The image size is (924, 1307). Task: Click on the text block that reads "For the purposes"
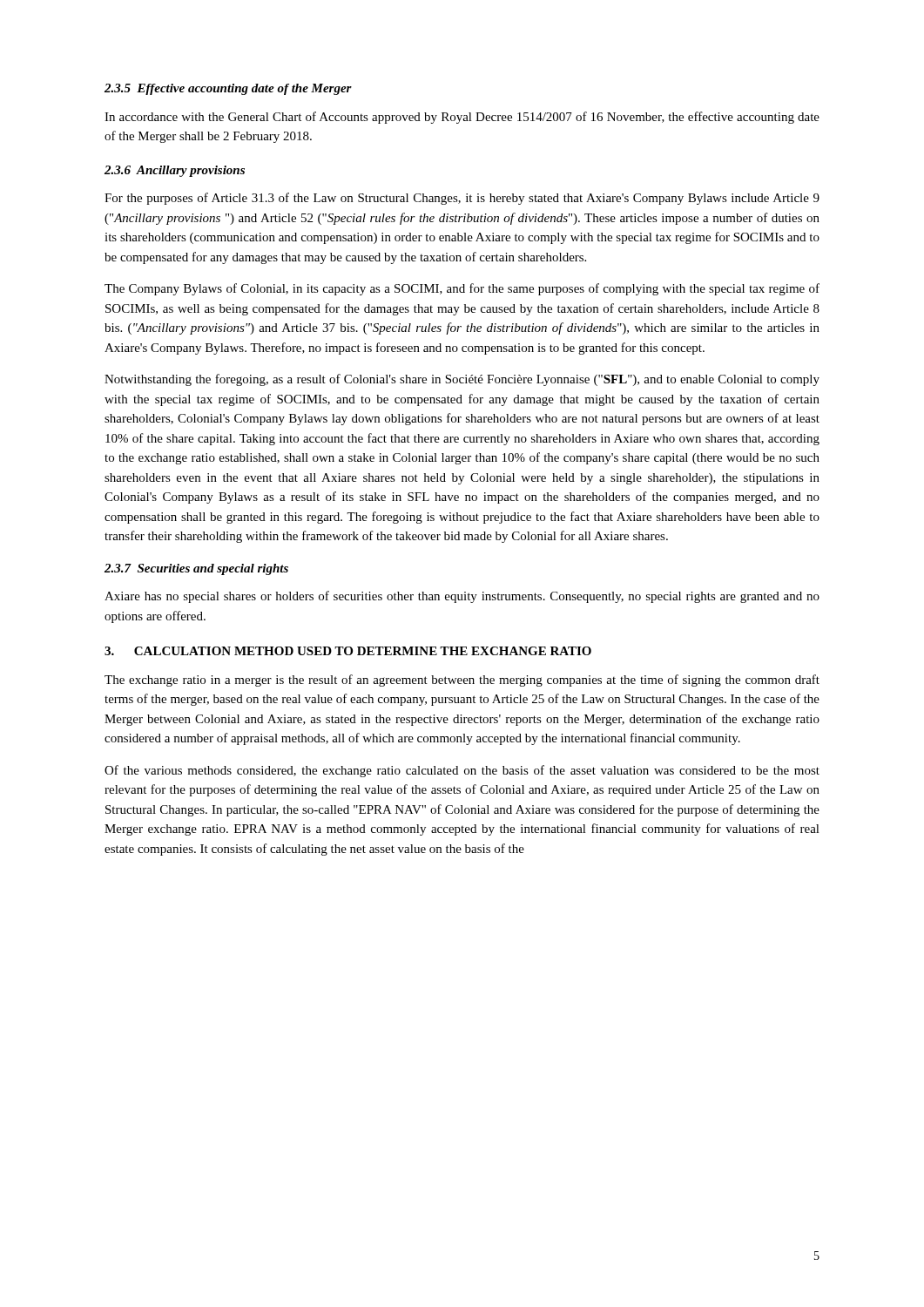(x=462, y=227)
